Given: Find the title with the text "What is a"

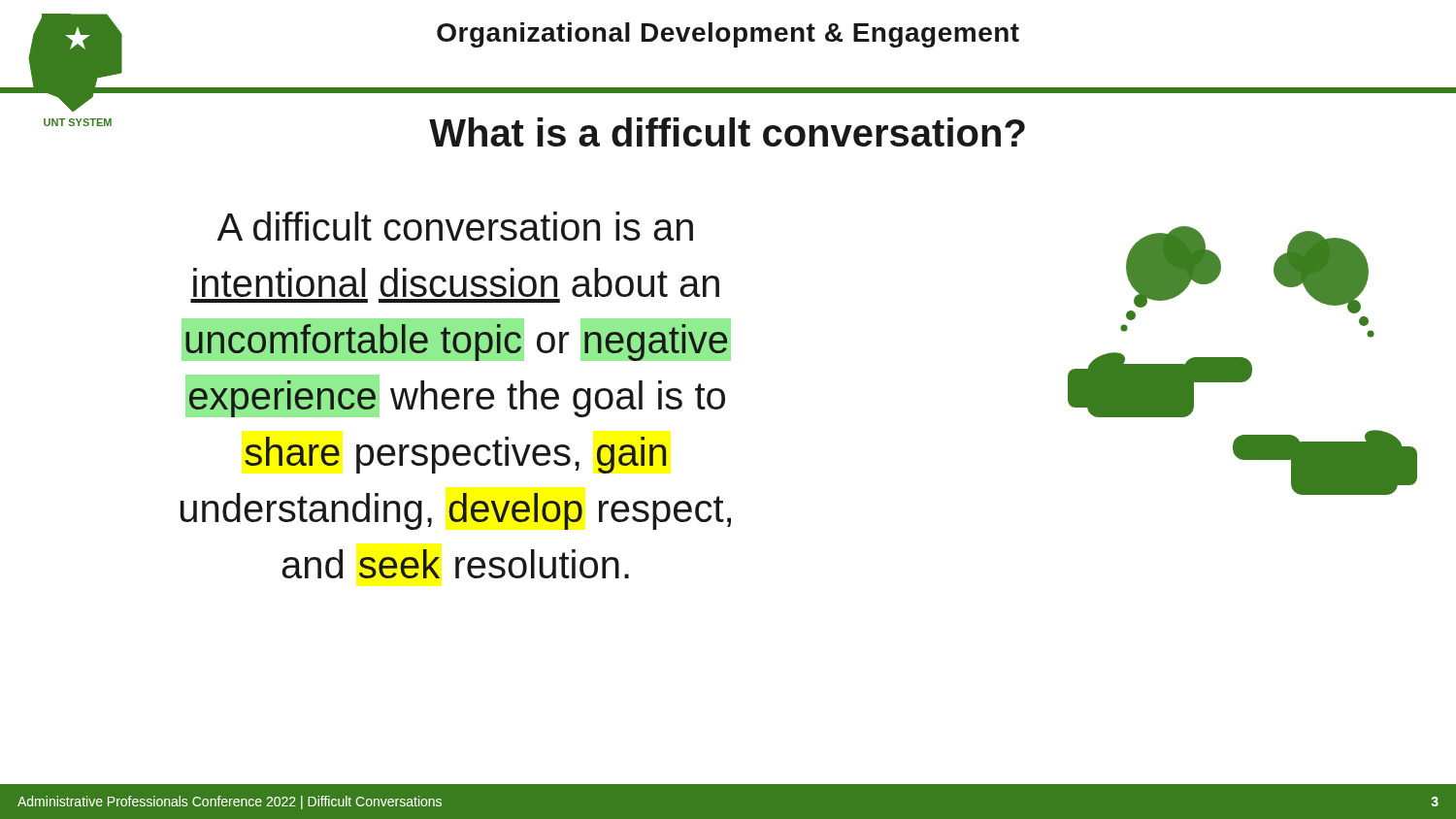Looking at the screenshot, I should [728, 133].
